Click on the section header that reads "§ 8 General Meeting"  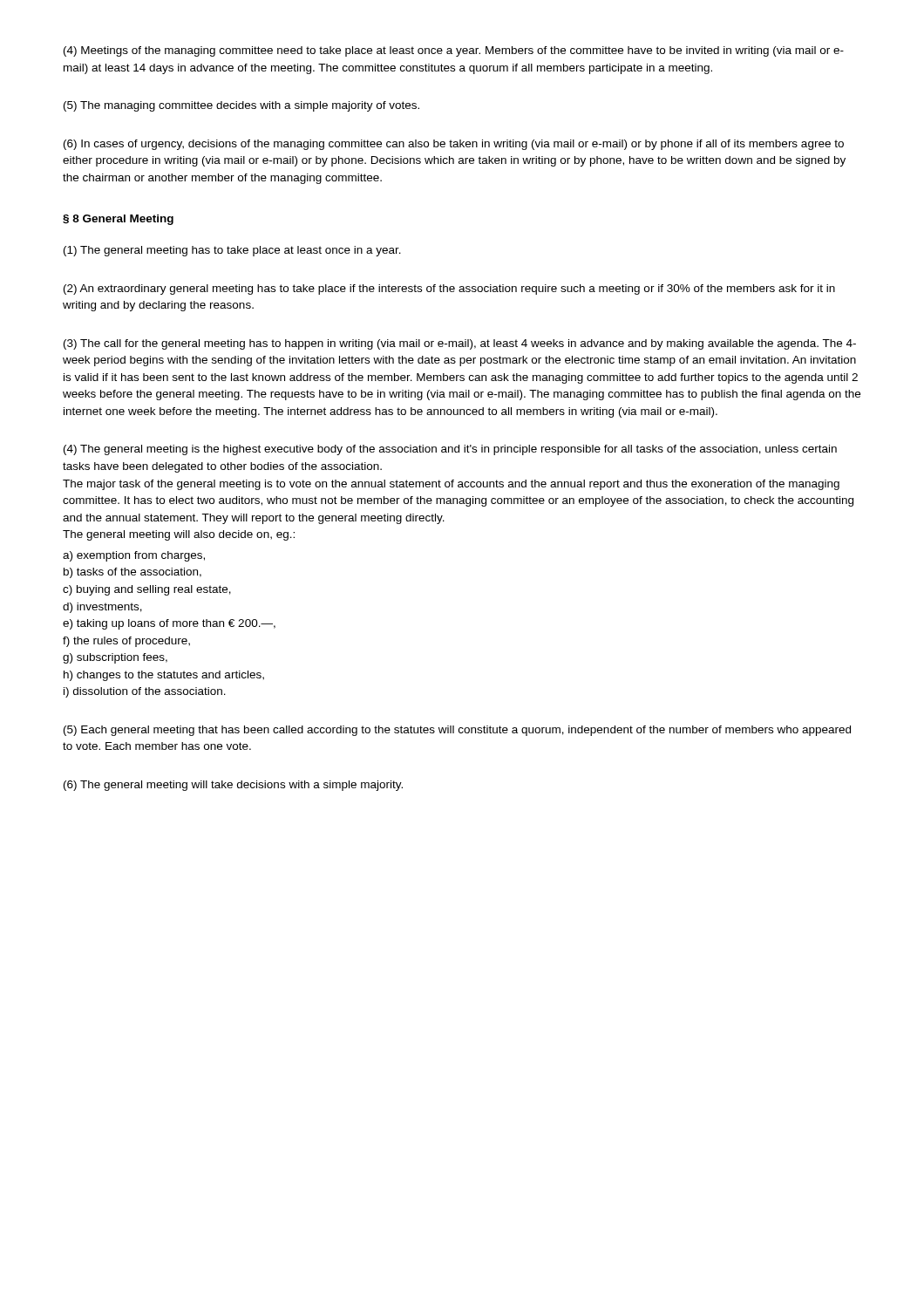coord(118,219)
